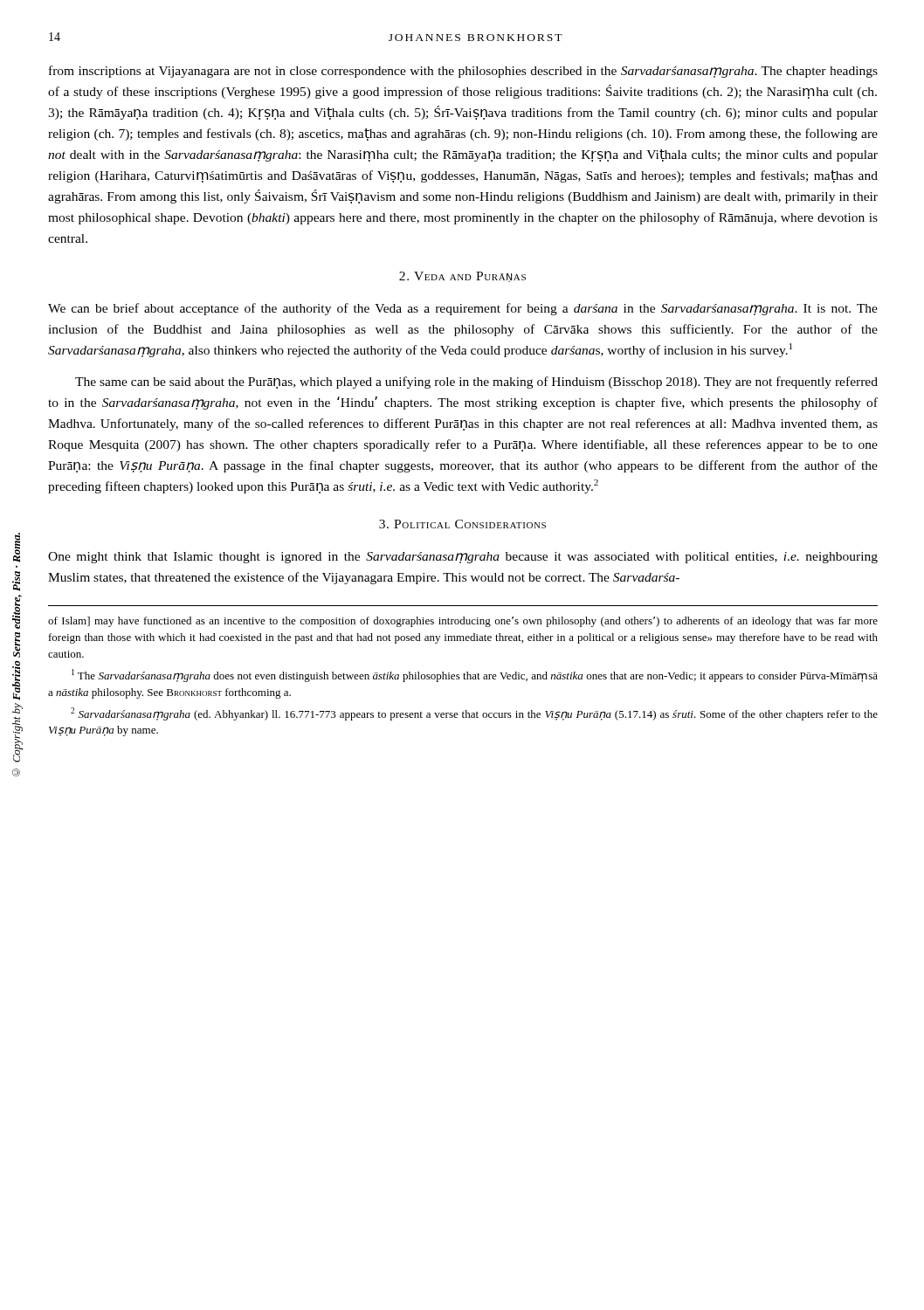Click on the footnote with the text "of Islam] may have functioned as an incentive"

[x=463, y=637]
